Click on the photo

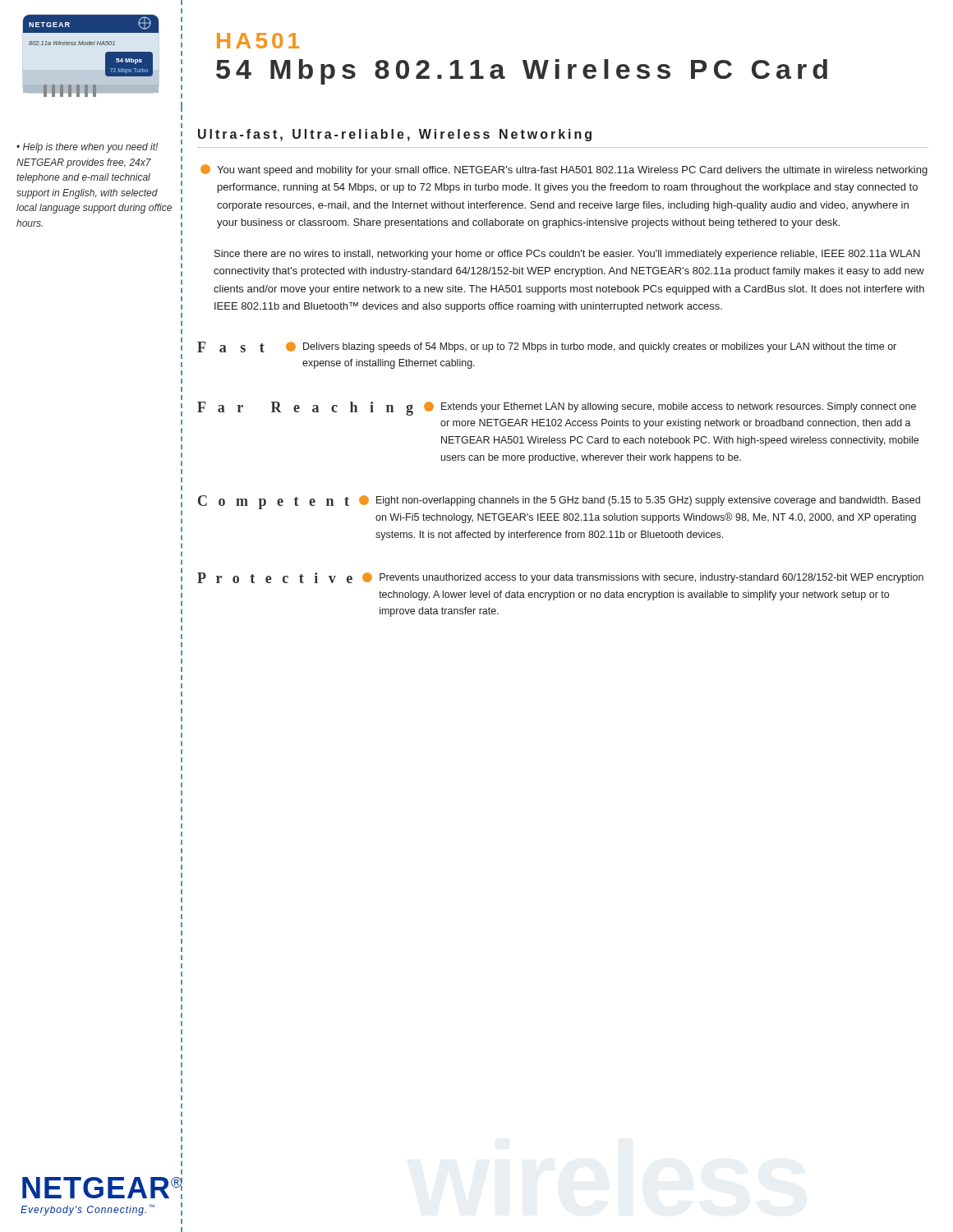click(x=91, y=53)
